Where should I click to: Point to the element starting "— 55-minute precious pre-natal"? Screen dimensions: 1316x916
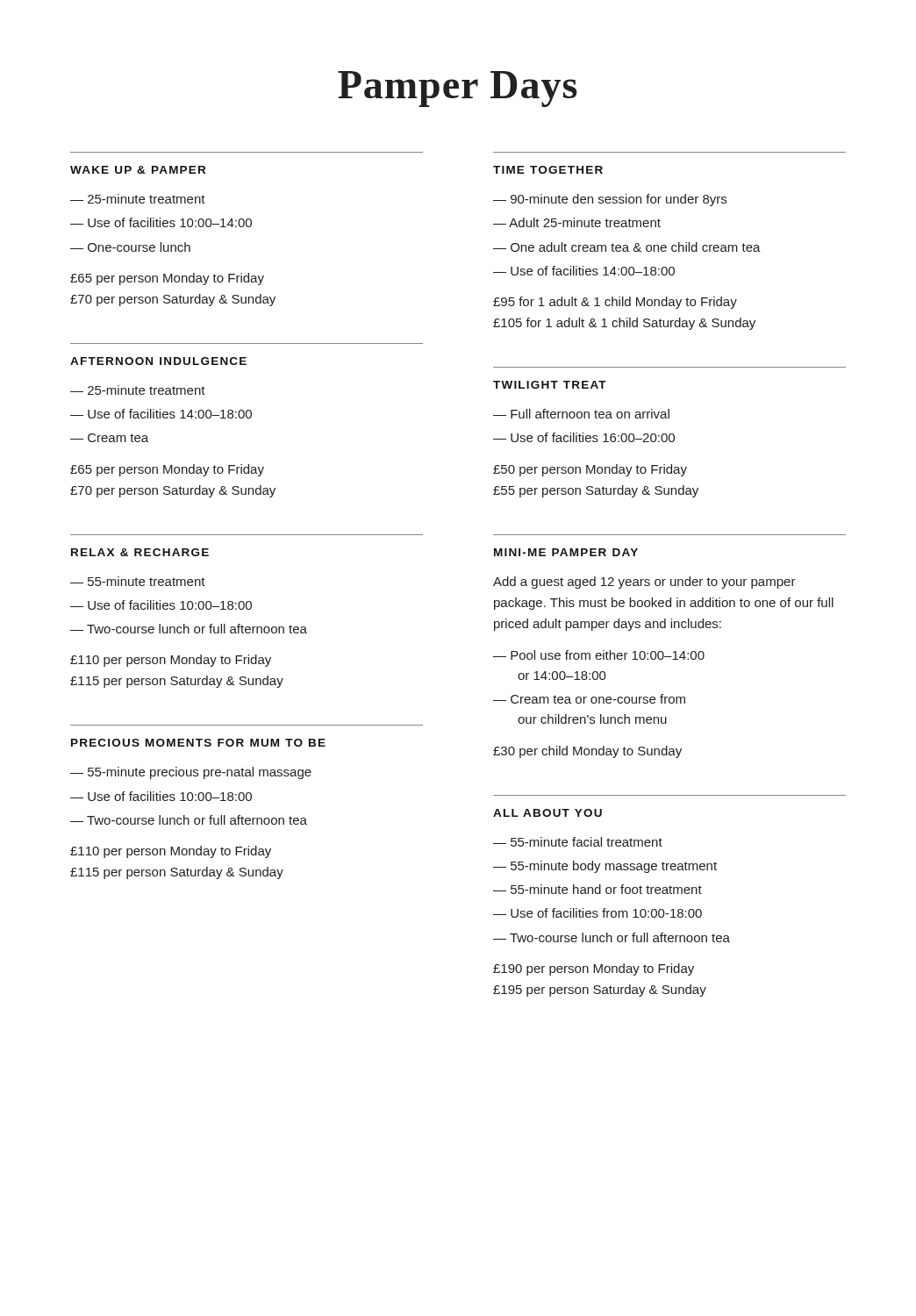[191, 772]
